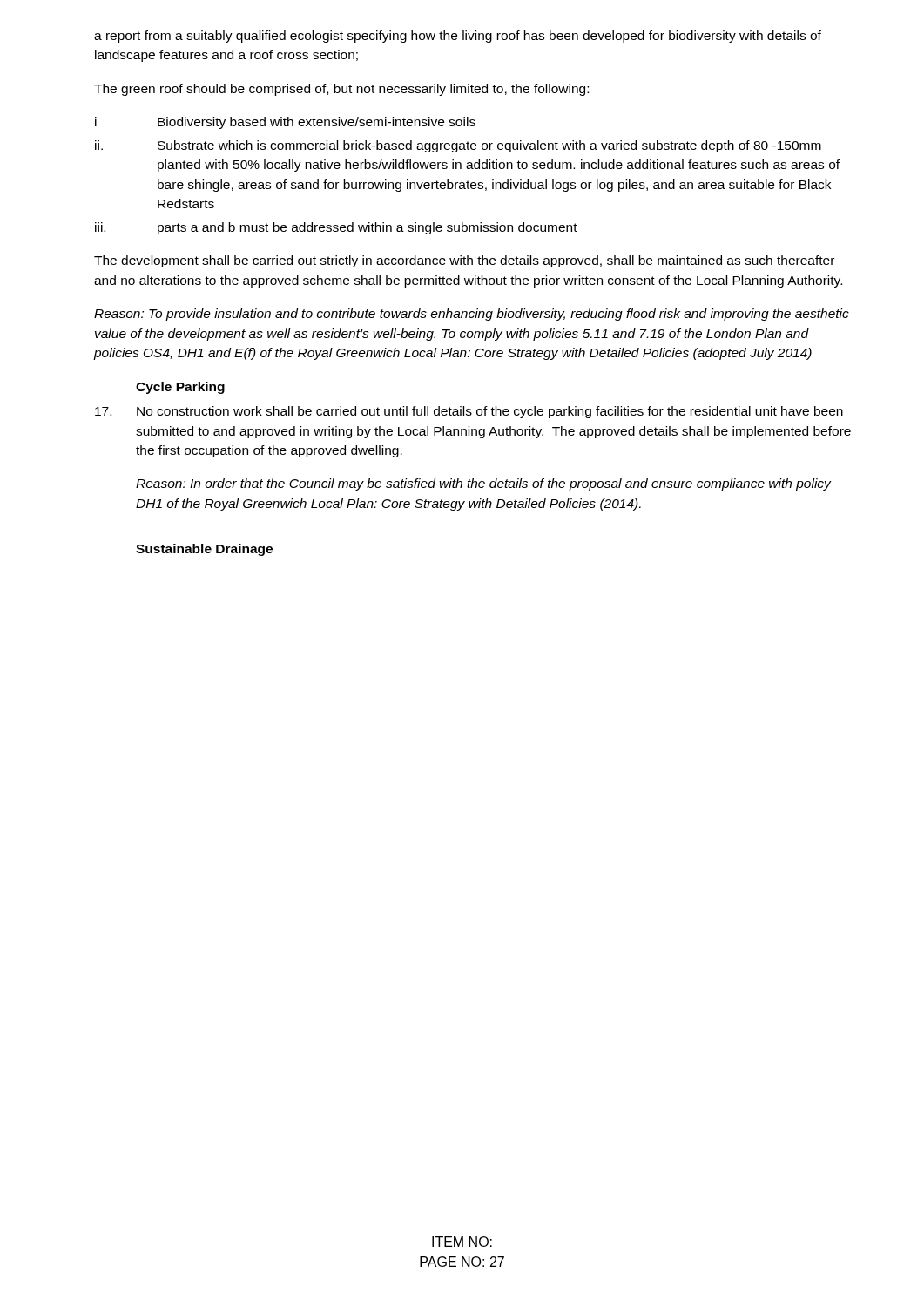Viewport: 924px width, 1307px height.
Task: Find the list item with the text "iii. parts a and b must be"
Action: [x=474, y=227]
